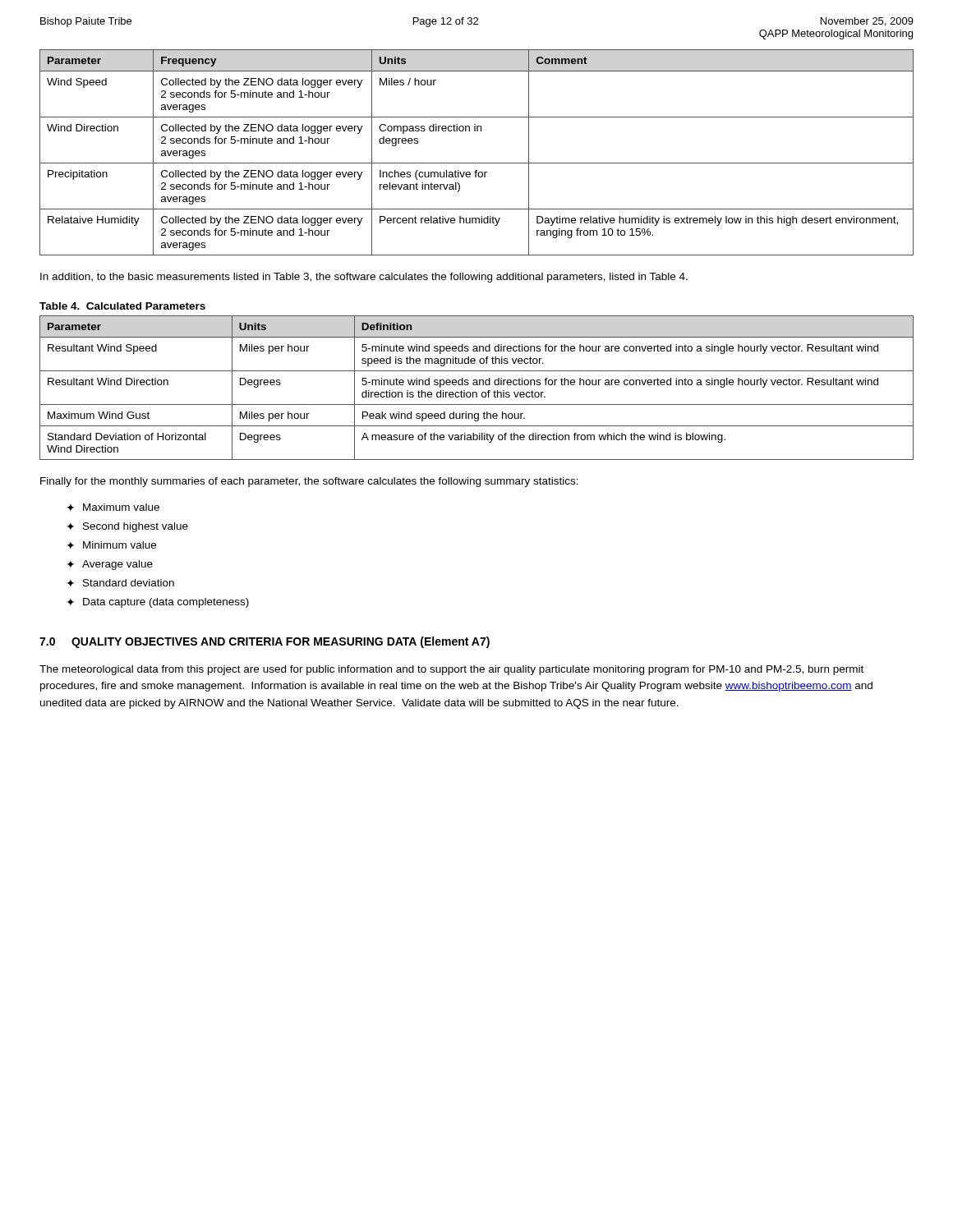The image size is (953, 1232).
Task: Find the list item with the text "✦Second highest value"
Action: point(127,527)
